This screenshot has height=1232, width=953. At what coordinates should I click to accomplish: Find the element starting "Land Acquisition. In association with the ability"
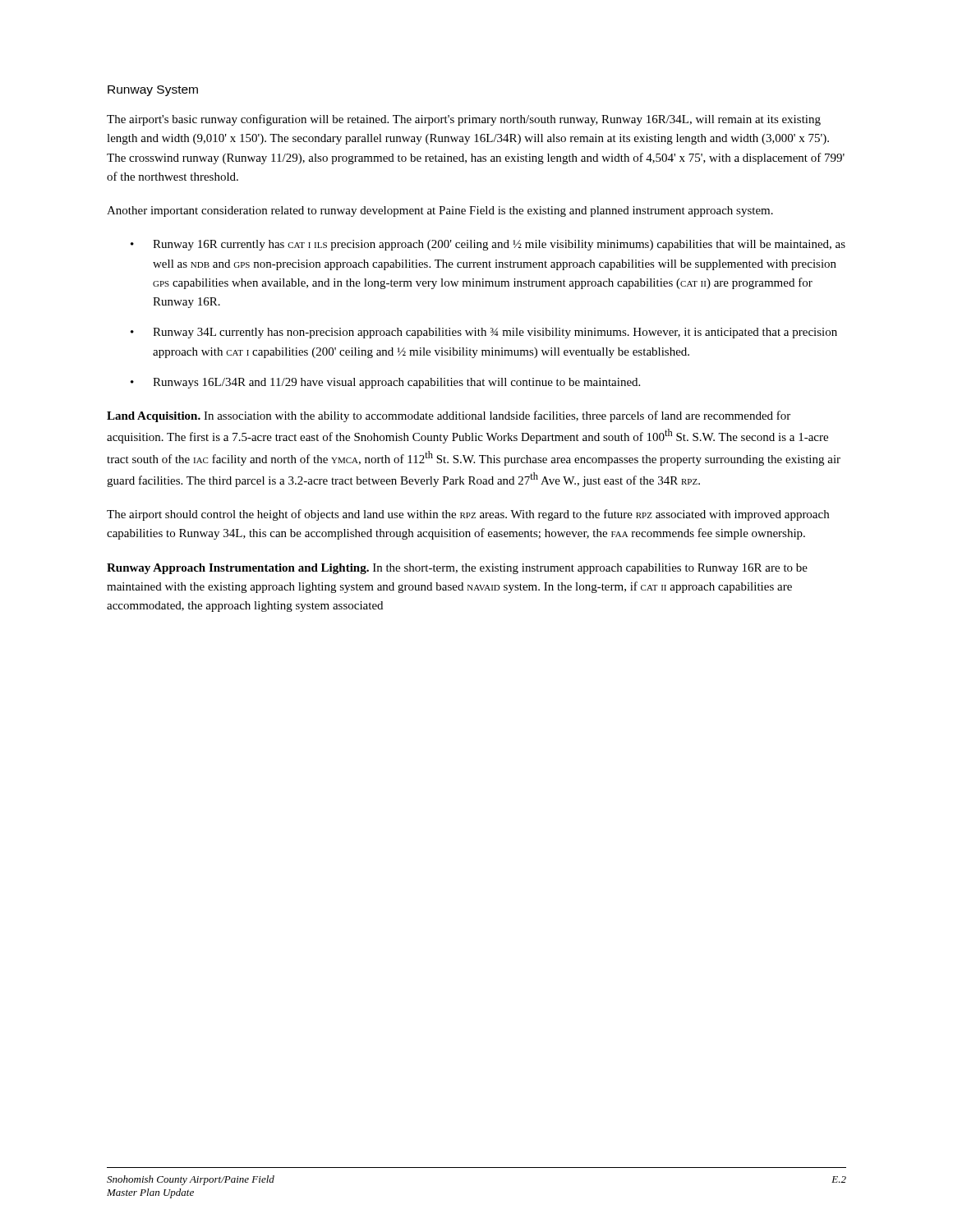tap(474, 448)
